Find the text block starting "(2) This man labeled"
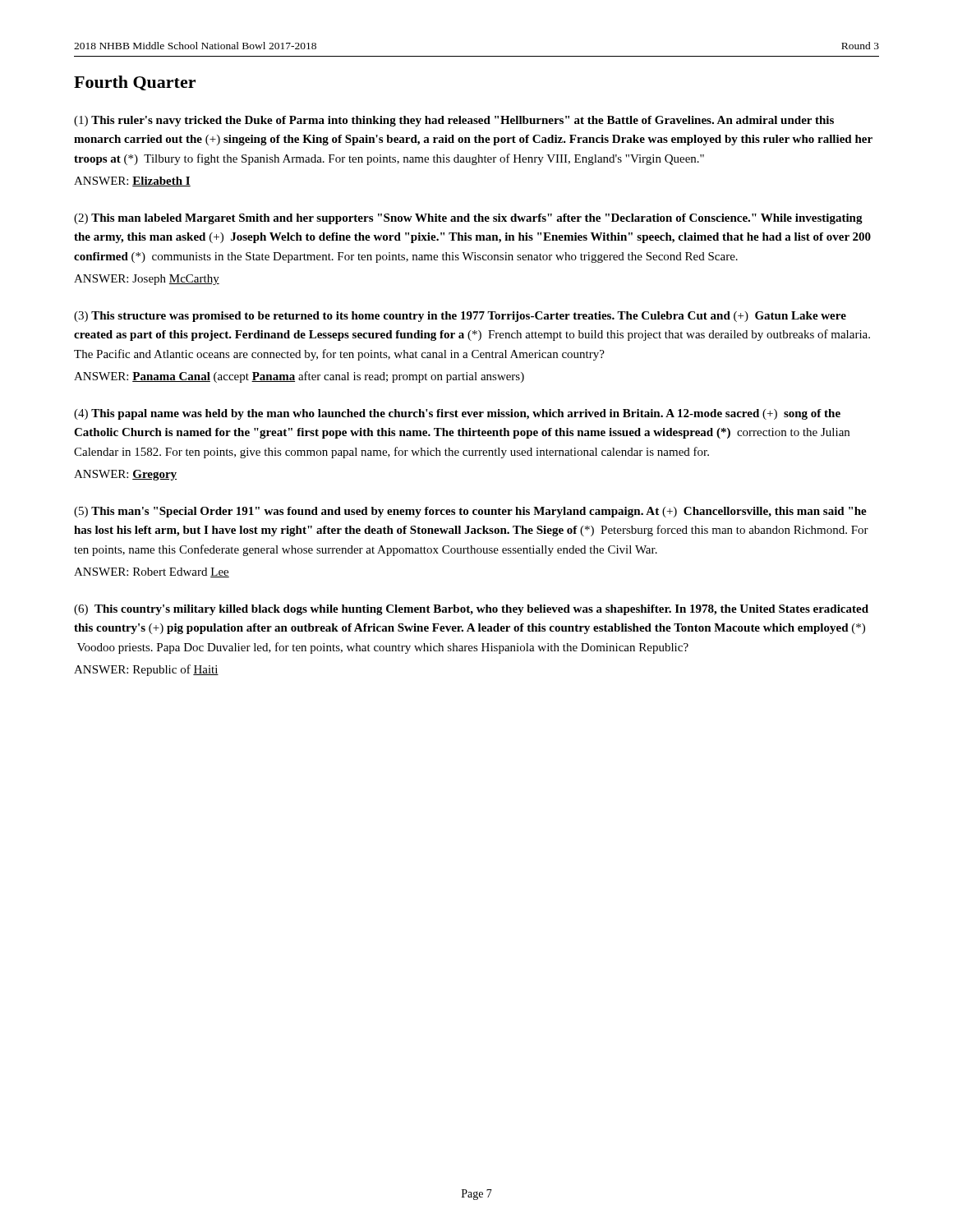953x1232 pixels. tap(476, 248)
